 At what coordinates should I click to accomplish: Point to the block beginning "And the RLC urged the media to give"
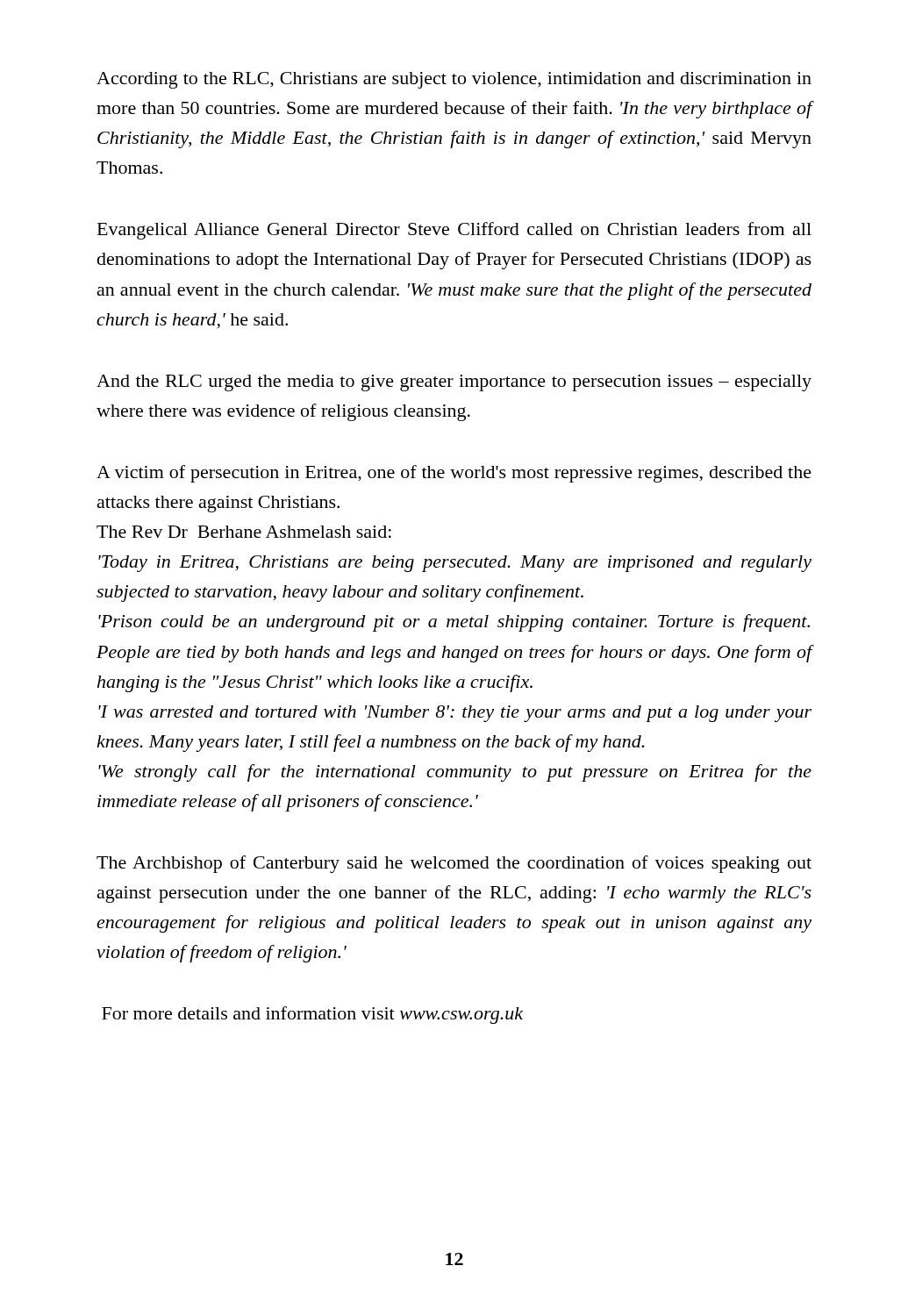click(454, 395)
